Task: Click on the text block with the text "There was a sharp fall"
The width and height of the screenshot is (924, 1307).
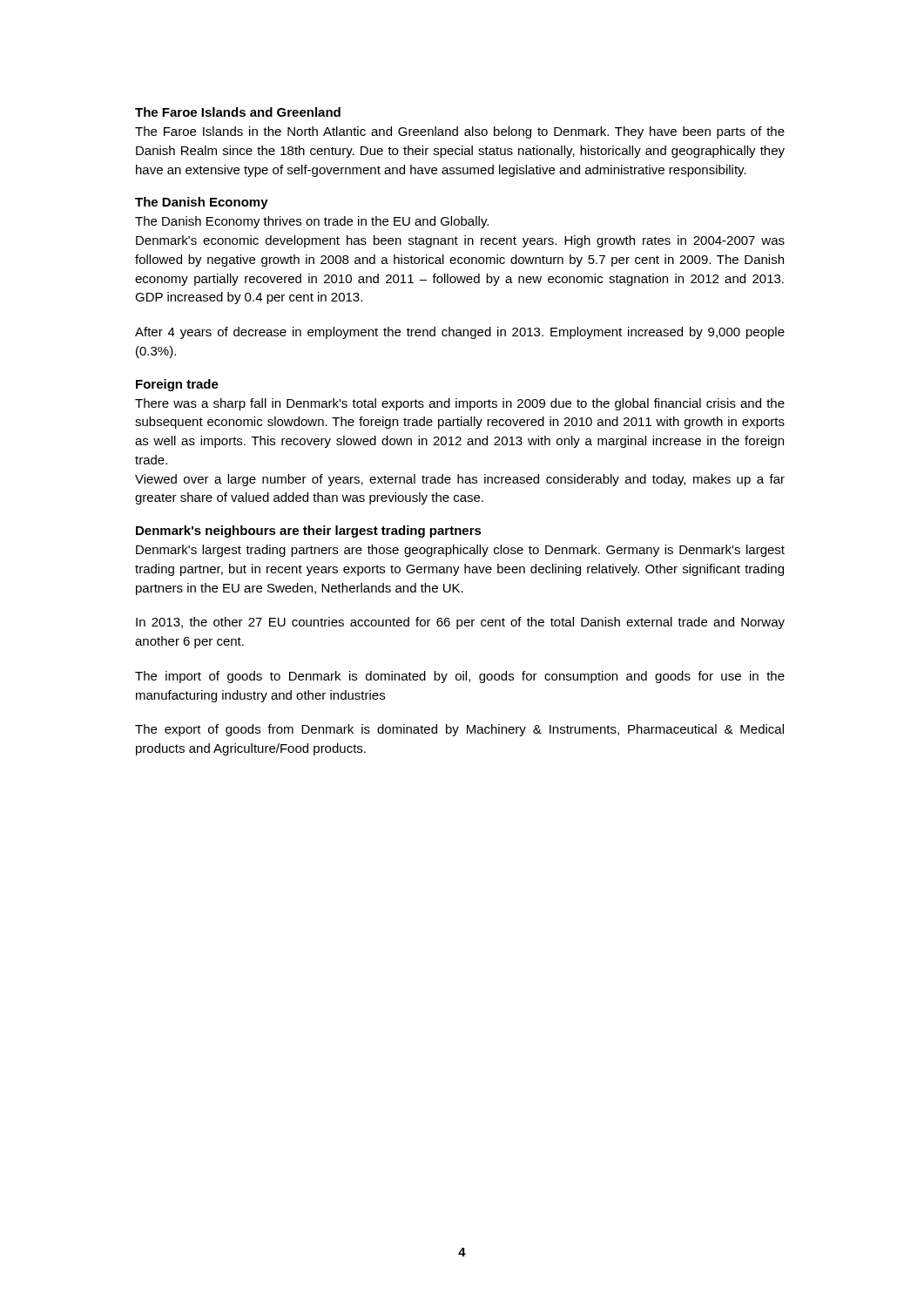Action: pyautogui.click(x=460, y=450)
